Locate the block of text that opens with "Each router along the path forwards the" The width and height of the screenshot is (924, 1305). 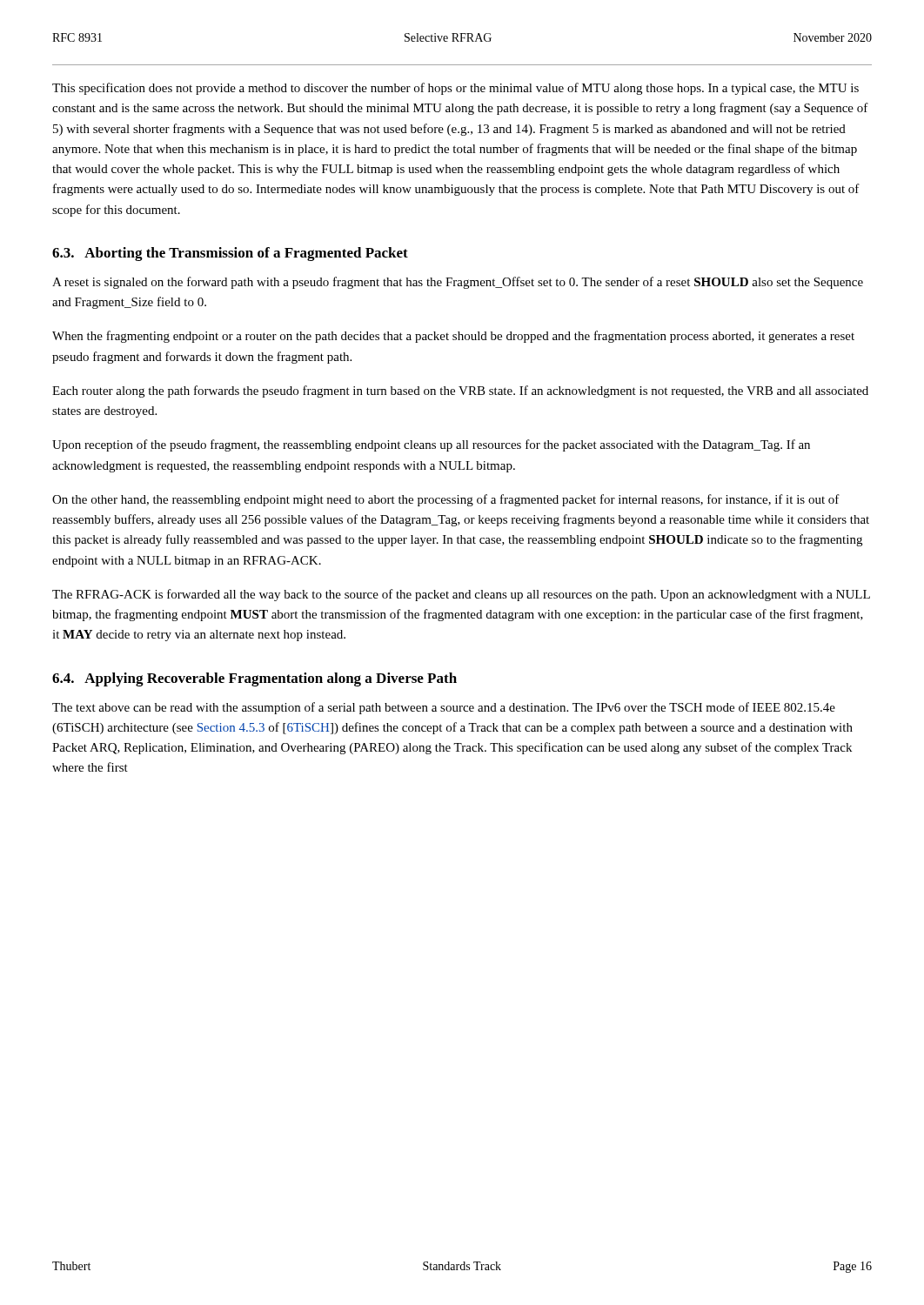[x=460, y=401]
